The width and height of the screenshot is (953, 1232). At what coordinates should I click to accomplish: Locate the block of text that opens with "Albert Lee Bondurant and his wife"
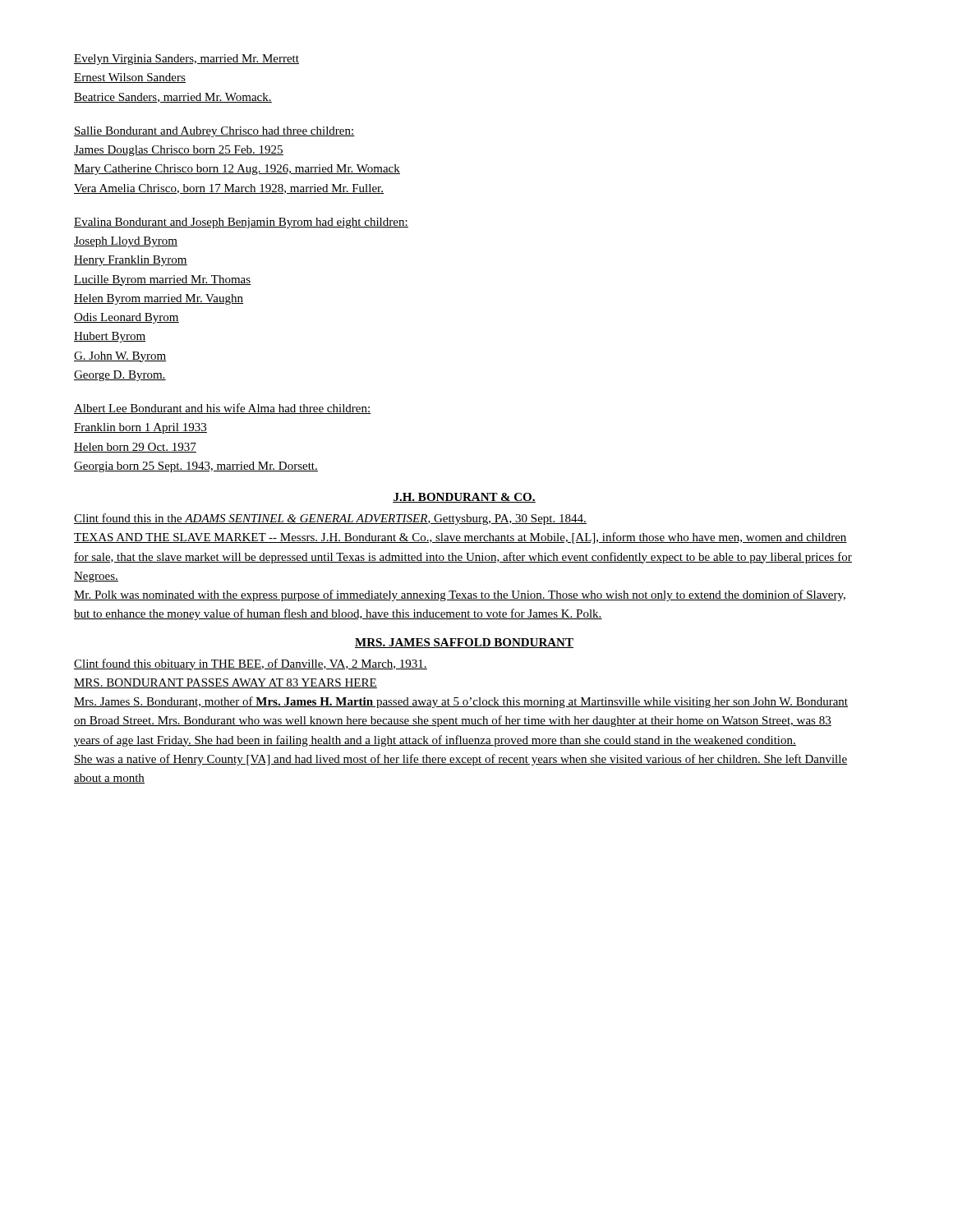click(223, 409)
